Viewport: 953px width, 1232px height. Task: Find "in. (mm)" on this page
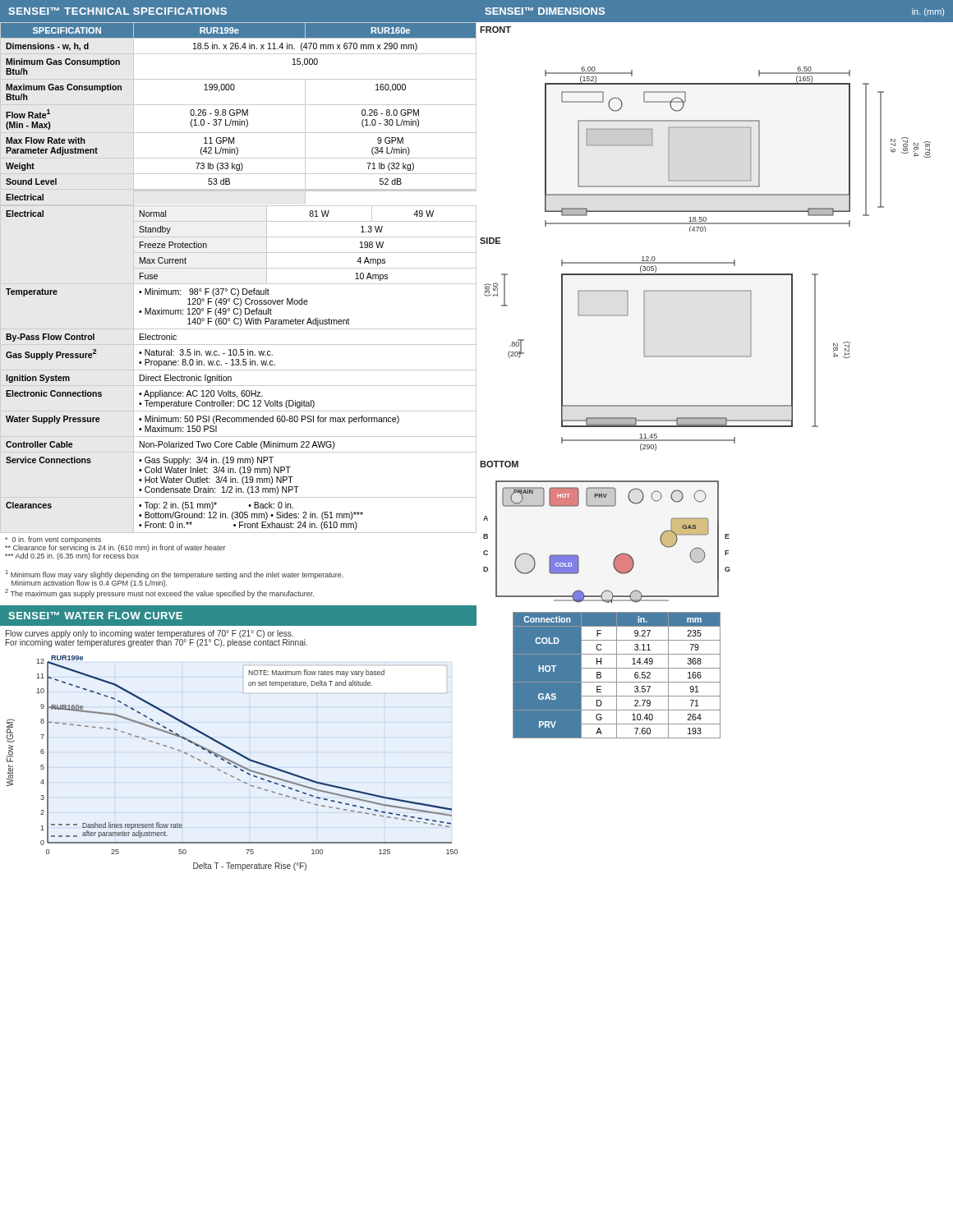[928, 11]
